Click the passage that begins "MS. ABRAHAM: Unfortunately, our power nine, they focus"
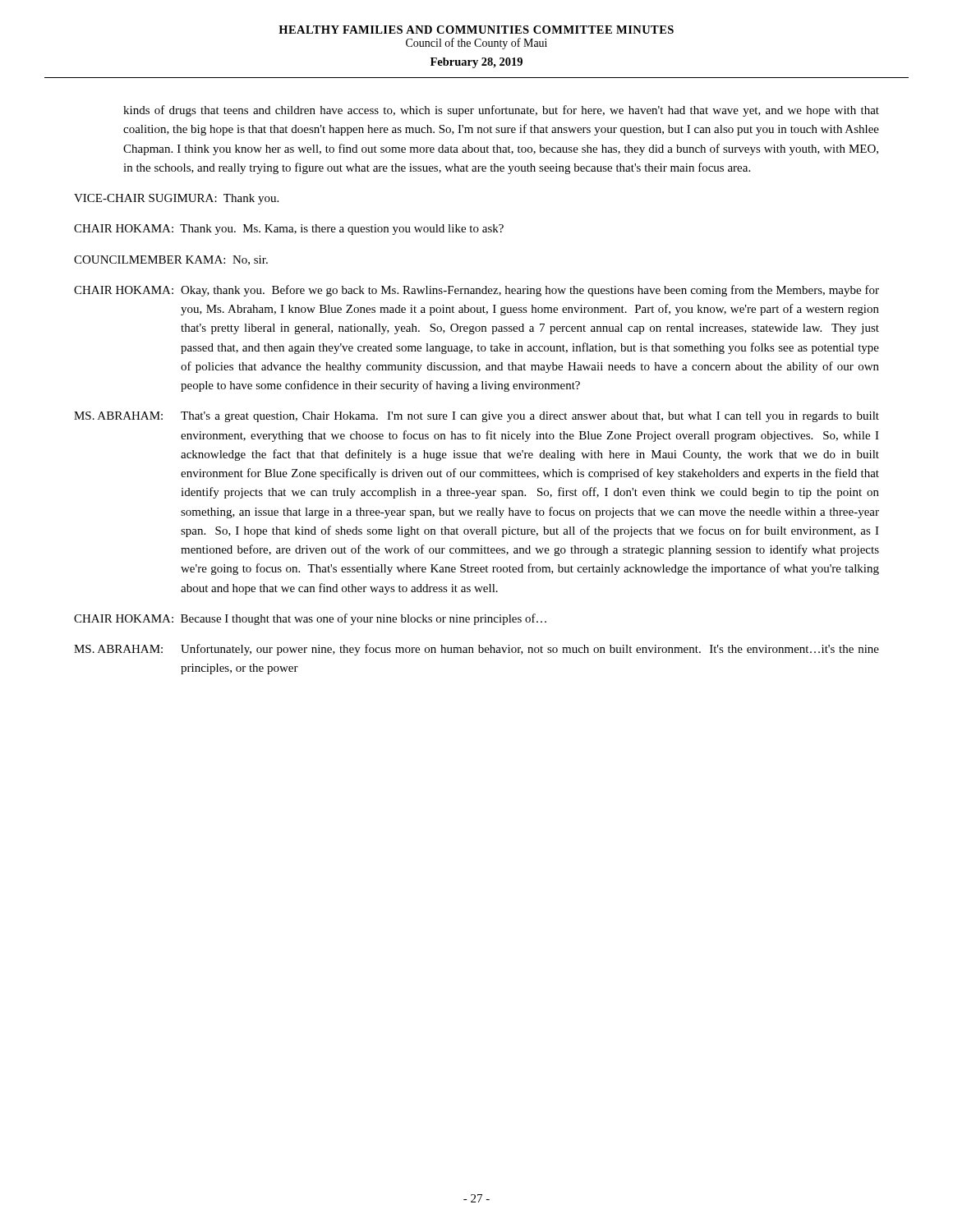 point(476,659)
